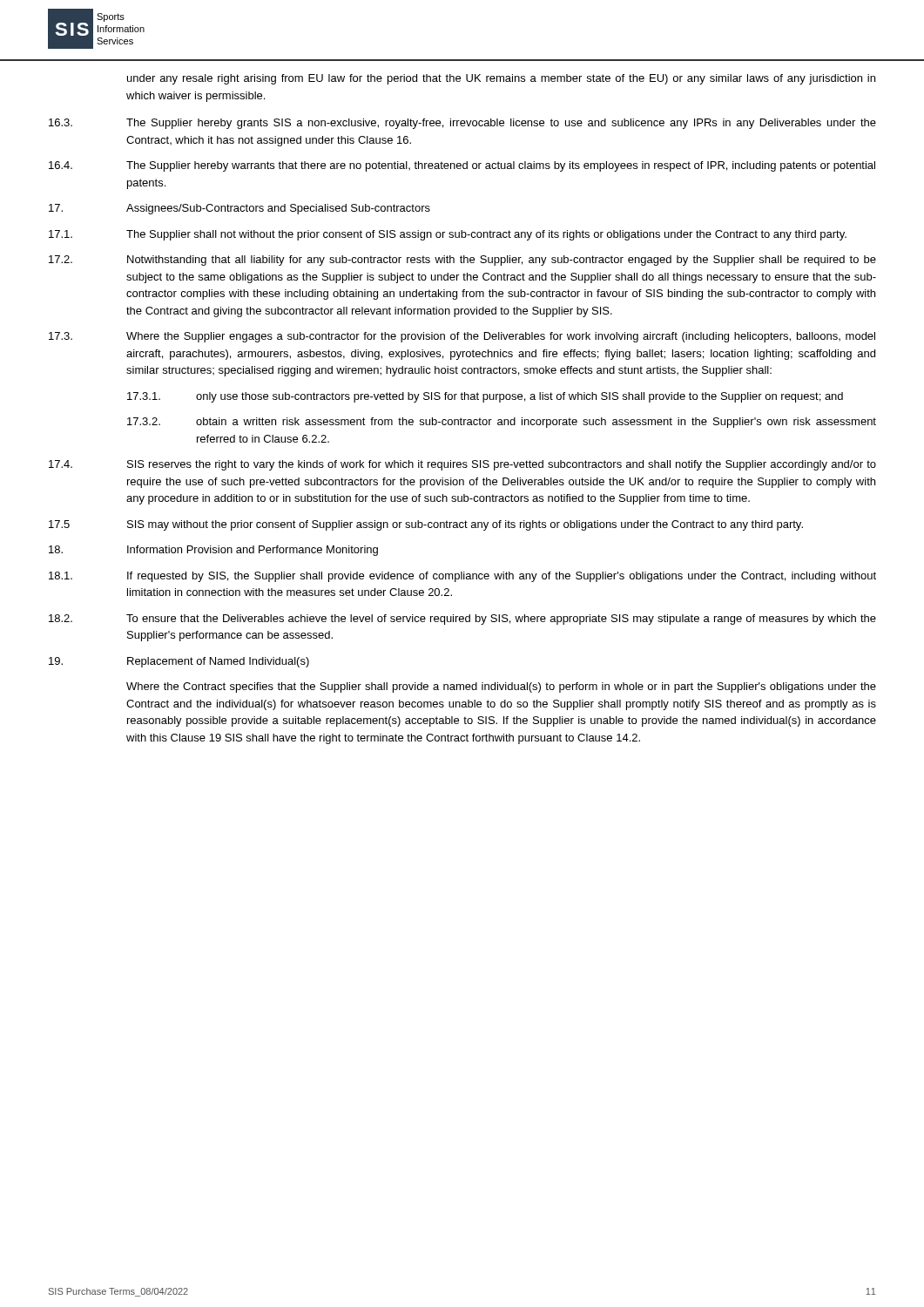Locate the block of text that opens with "16.3. The Supplier hereby grants SIS"

pyautogui.click(x=462, y=131)
